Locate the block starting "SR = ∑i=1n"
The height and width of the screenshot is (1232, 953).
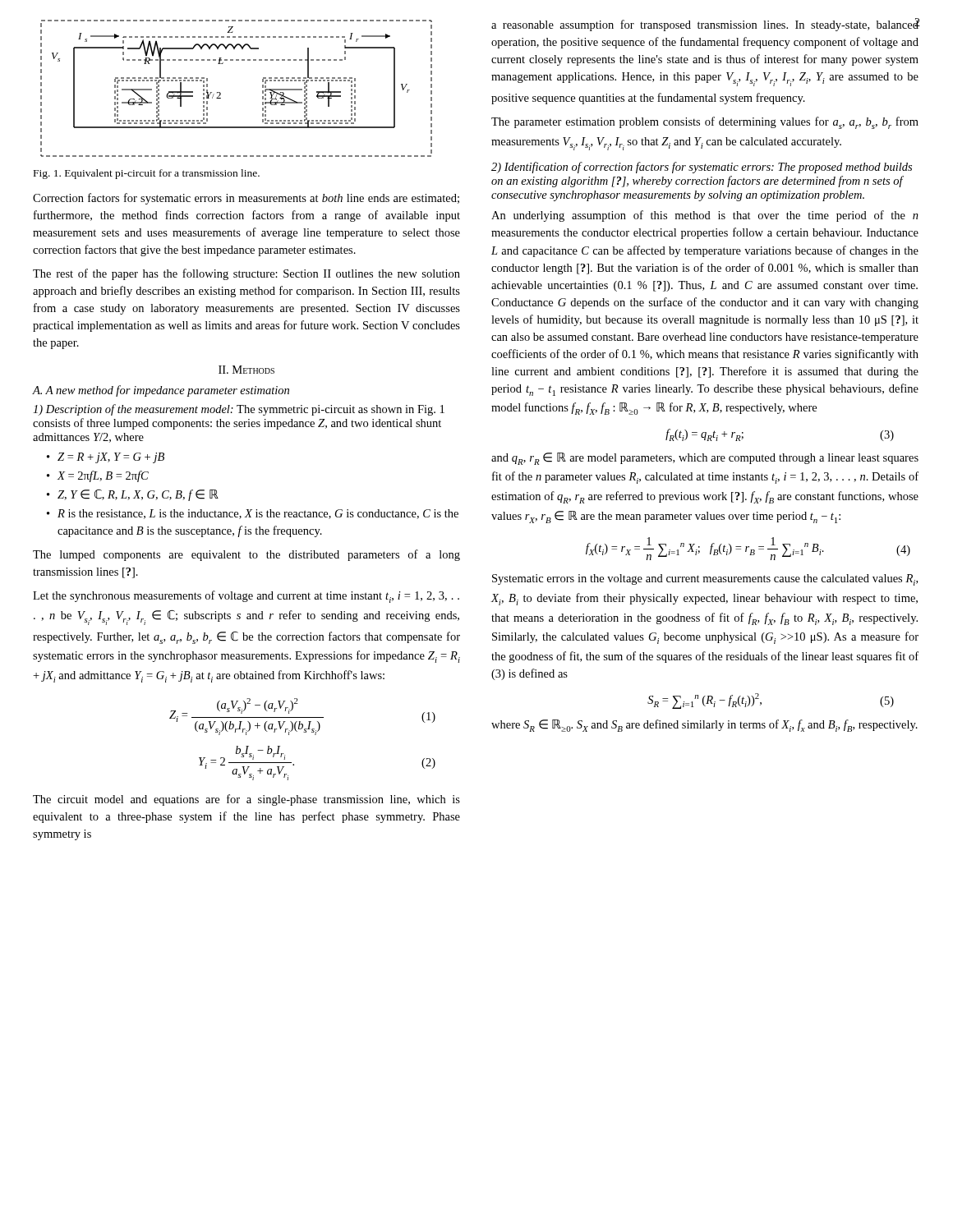(x=771, y=700)
